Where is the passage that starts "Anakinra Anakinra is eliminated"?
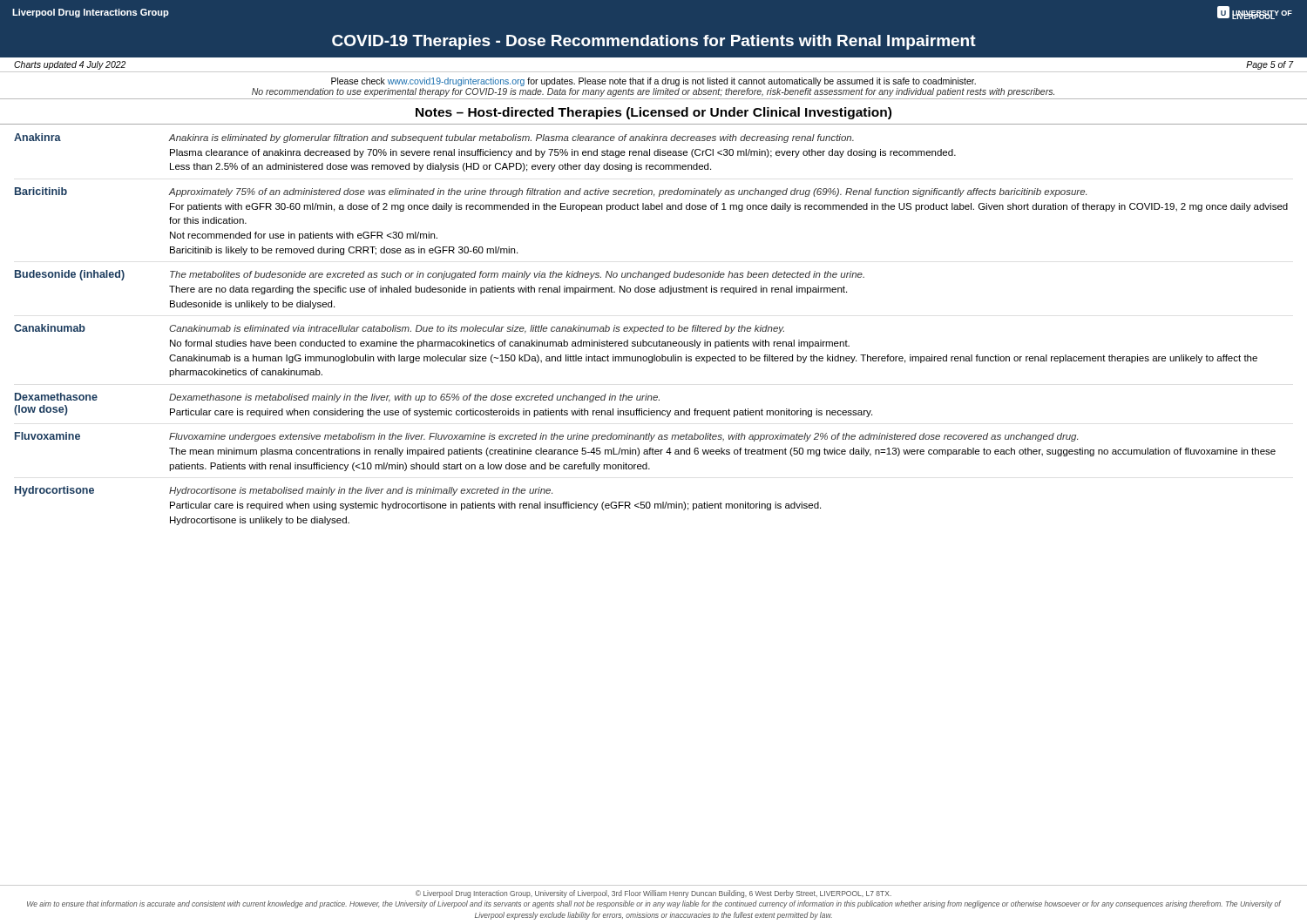 pos(654,152)
